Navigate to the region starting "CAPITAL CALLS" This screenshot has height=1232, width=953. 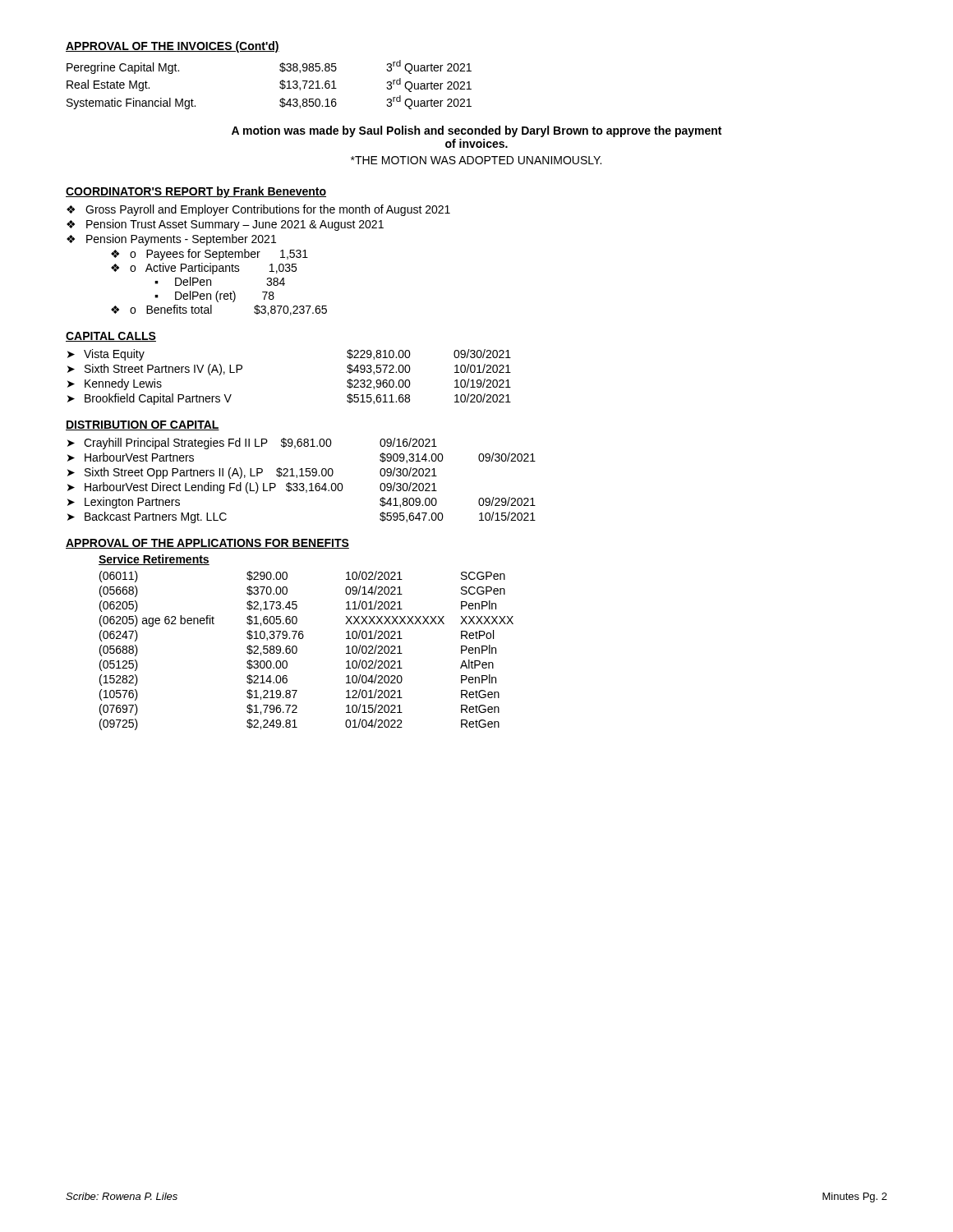(x=111, y=336)
